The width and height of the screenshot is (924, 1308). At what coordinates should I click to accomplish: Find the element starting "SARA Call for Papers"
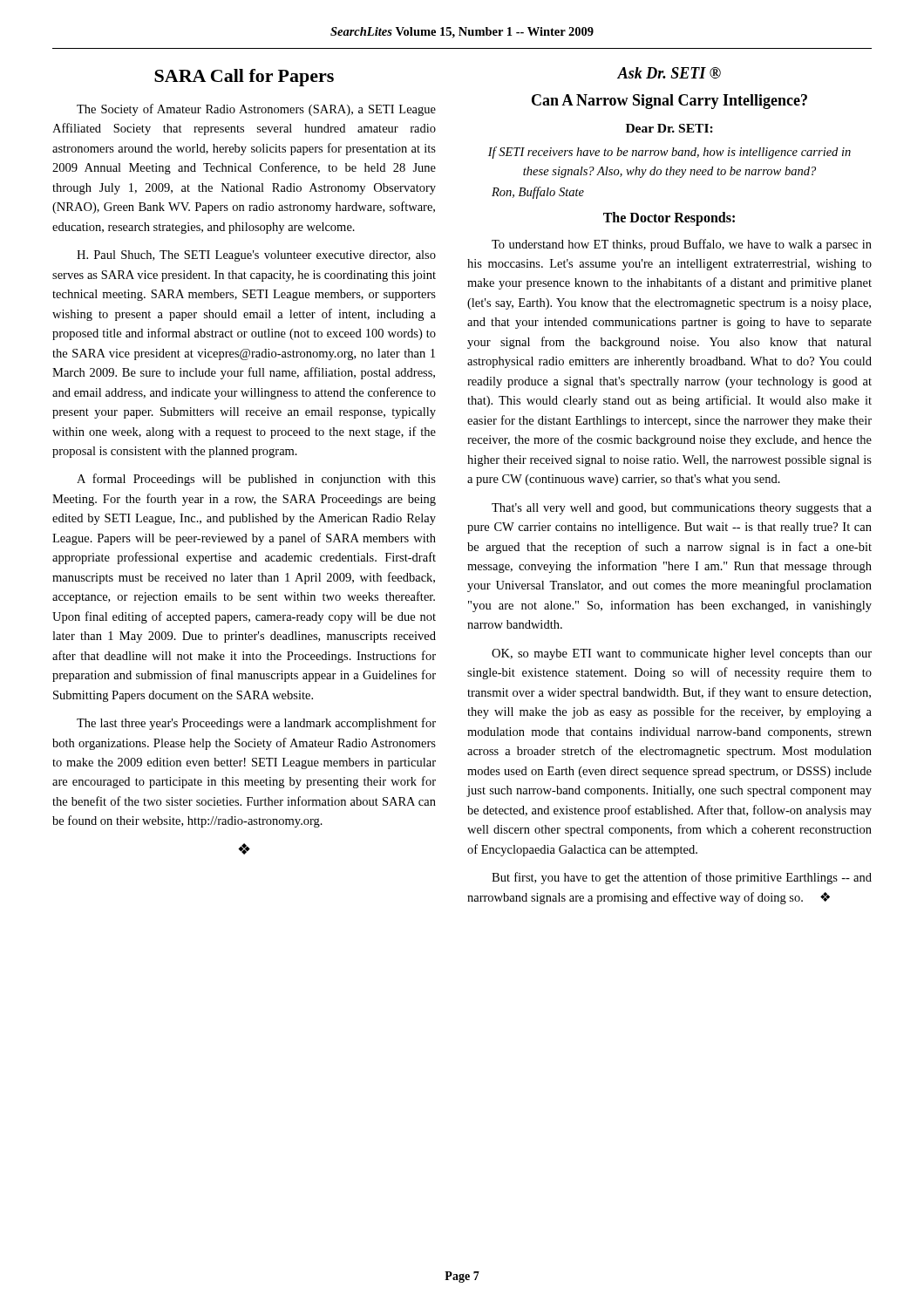244,75
